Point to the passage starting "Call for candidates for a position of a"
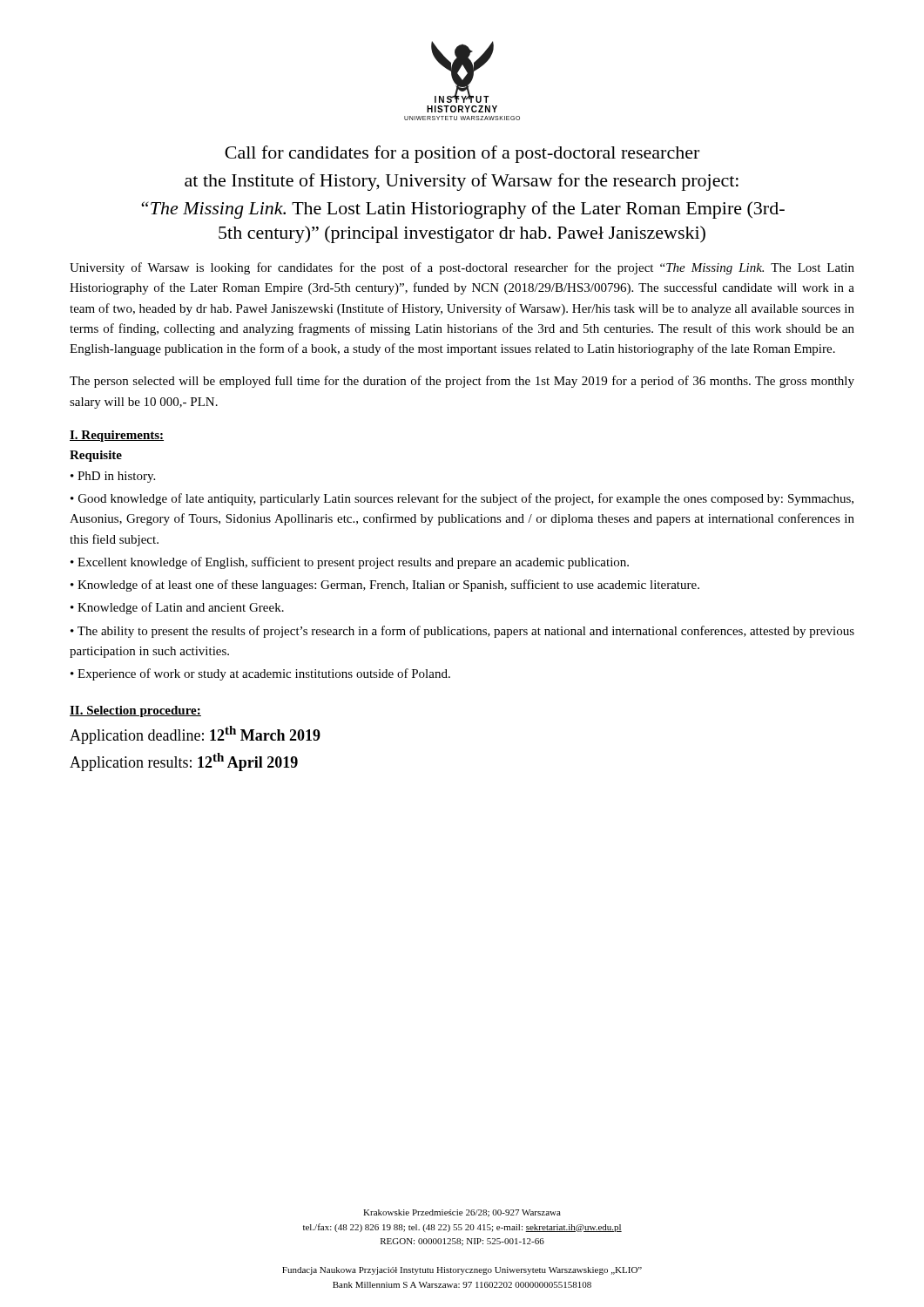 [x=462, y=152]
